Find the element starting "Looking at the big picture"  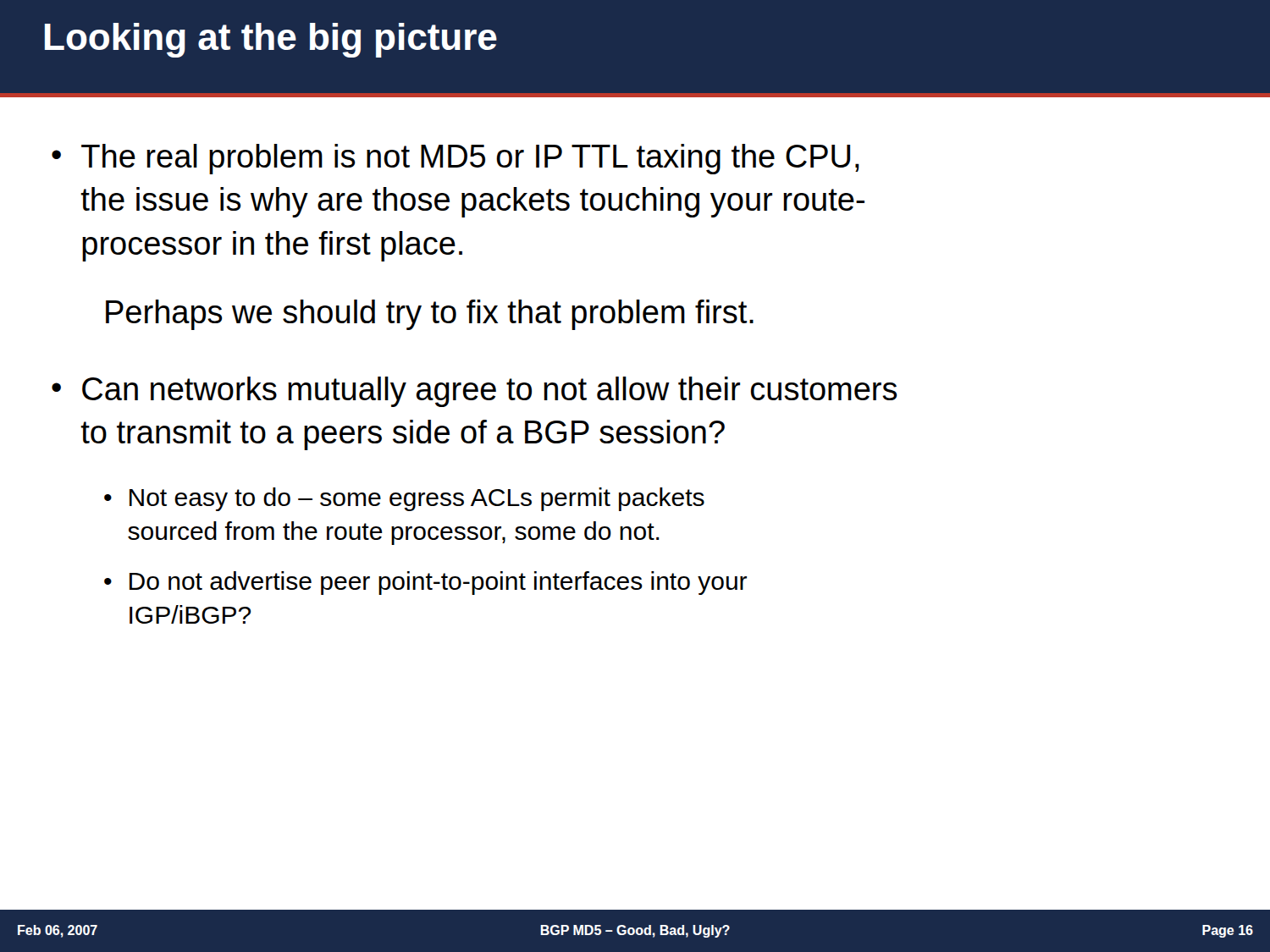pos(270,38)
